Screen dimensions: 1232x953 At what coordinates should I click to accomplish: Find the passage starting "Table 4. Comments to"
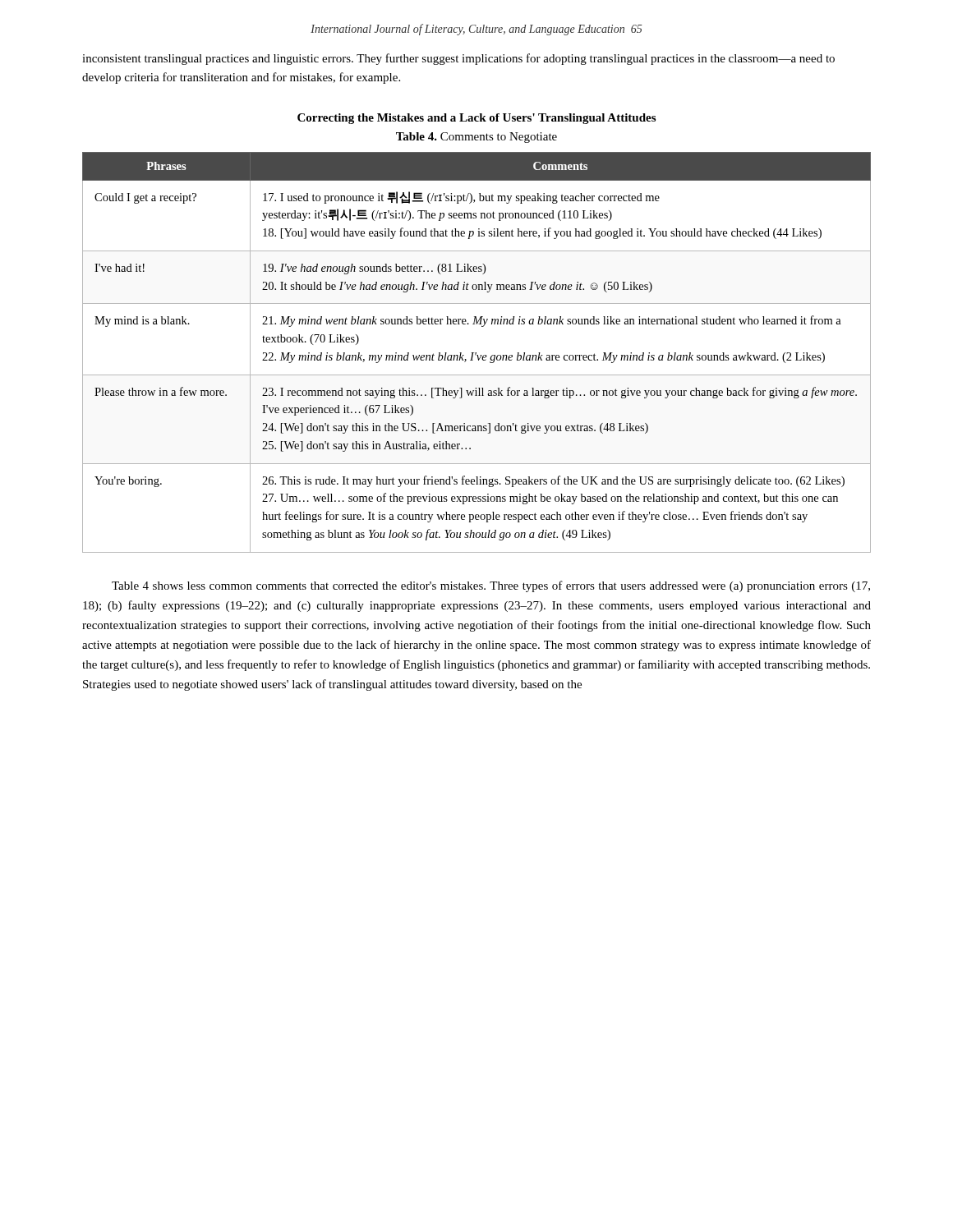(476, 136)
